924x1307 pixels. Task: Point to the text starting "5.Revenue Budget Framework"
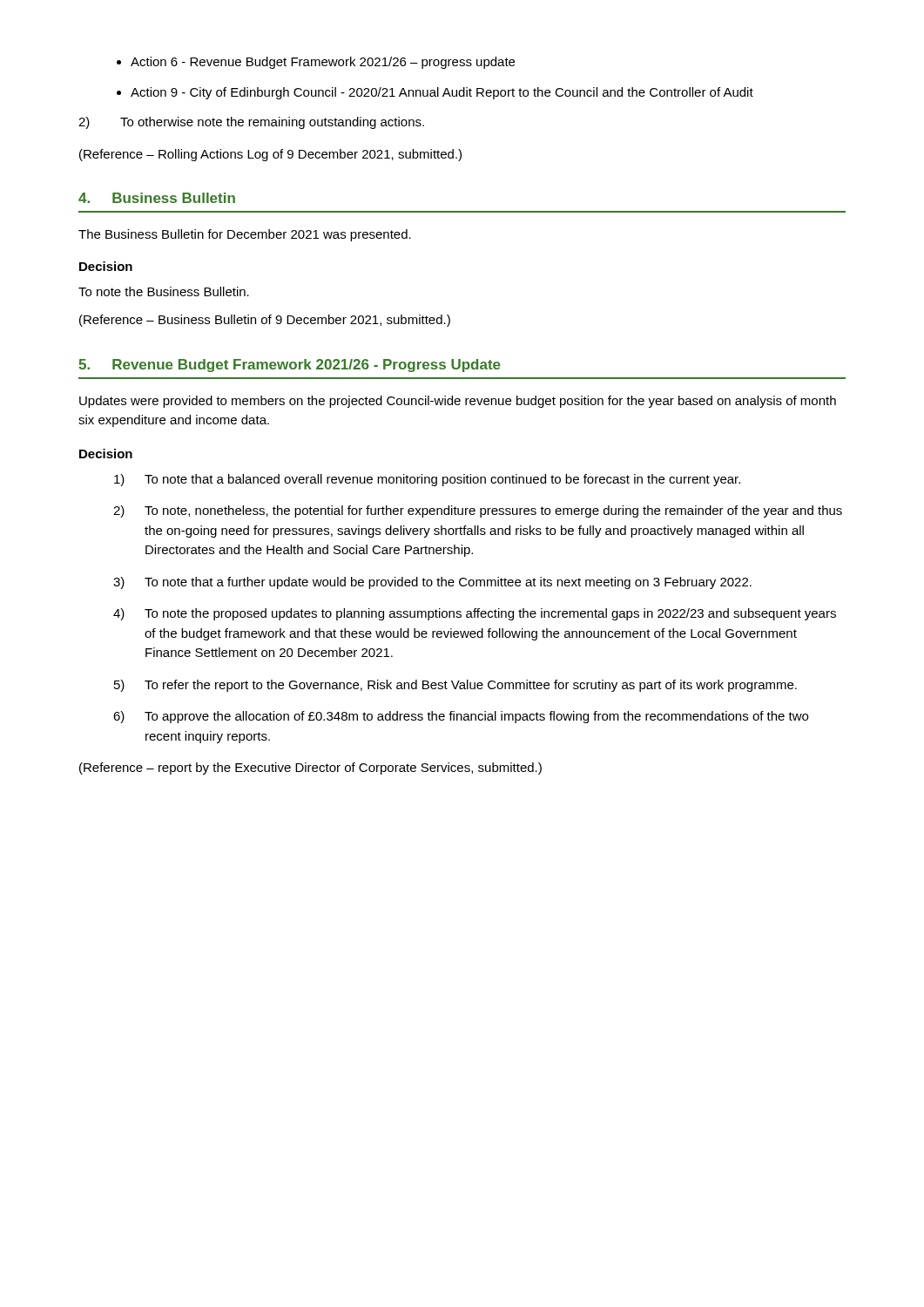290,364
